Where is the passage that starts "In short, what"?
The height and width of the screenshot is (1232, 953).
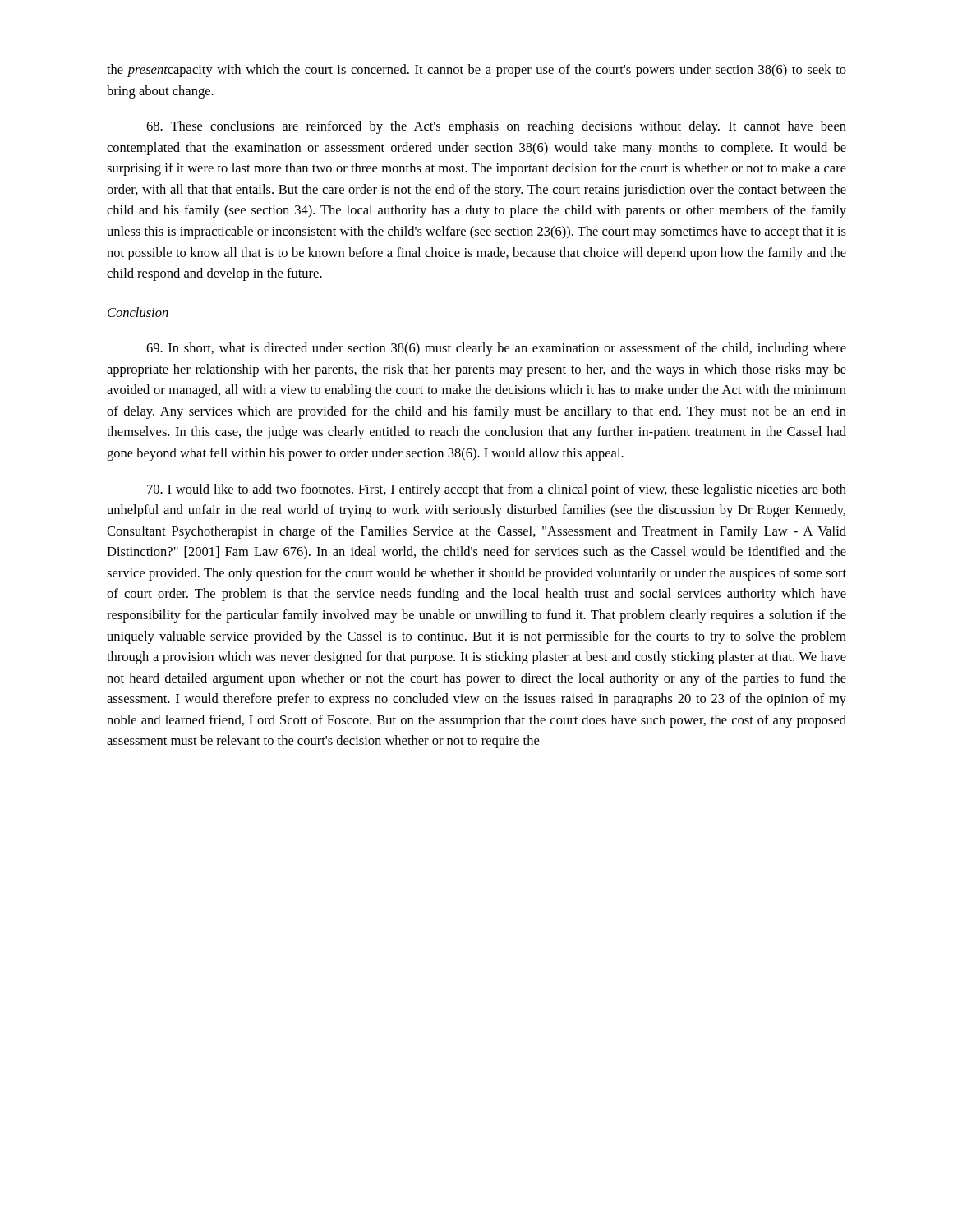tap(476, 401)
